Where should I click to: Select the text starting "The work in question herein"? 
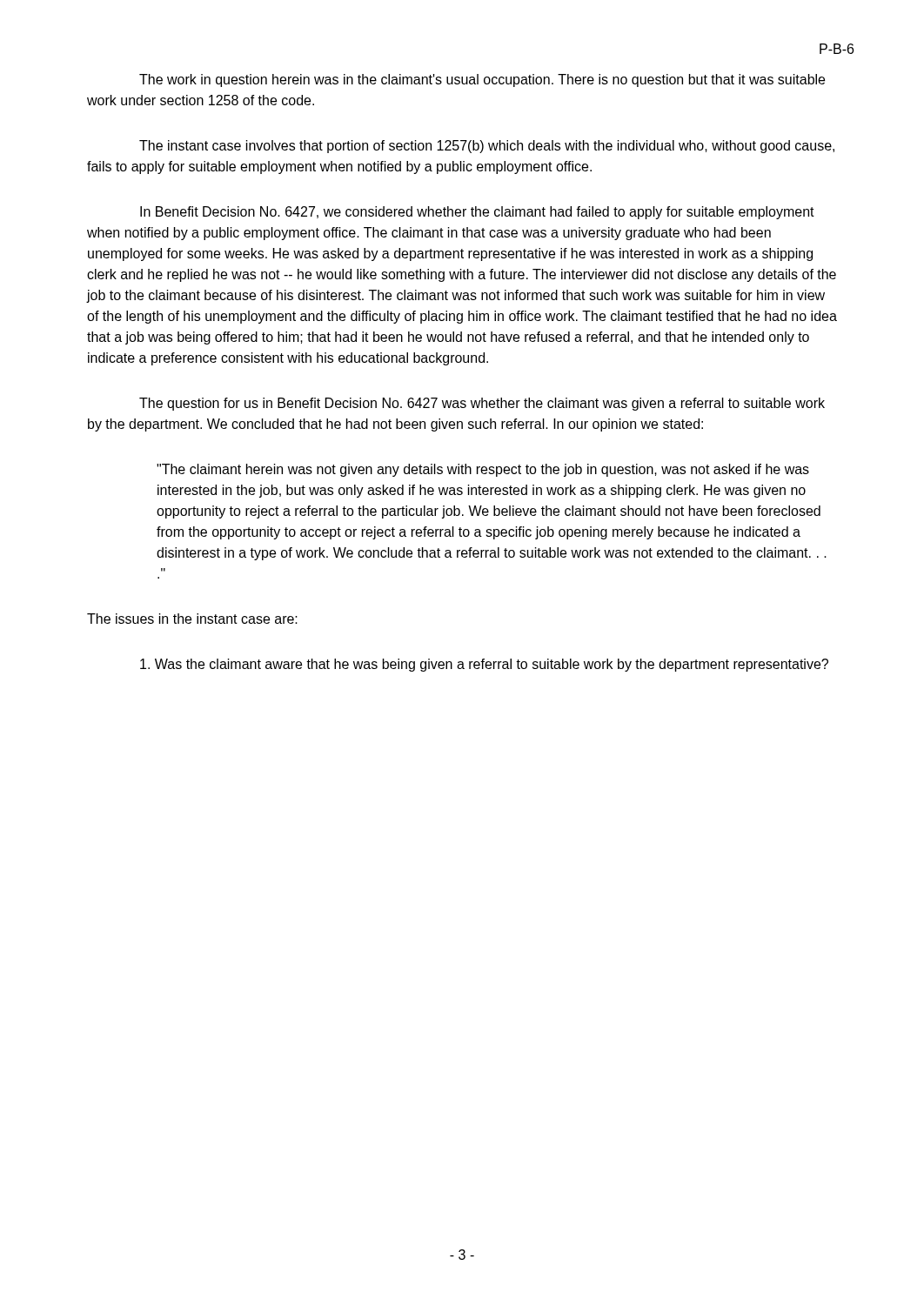pos(456,90)
